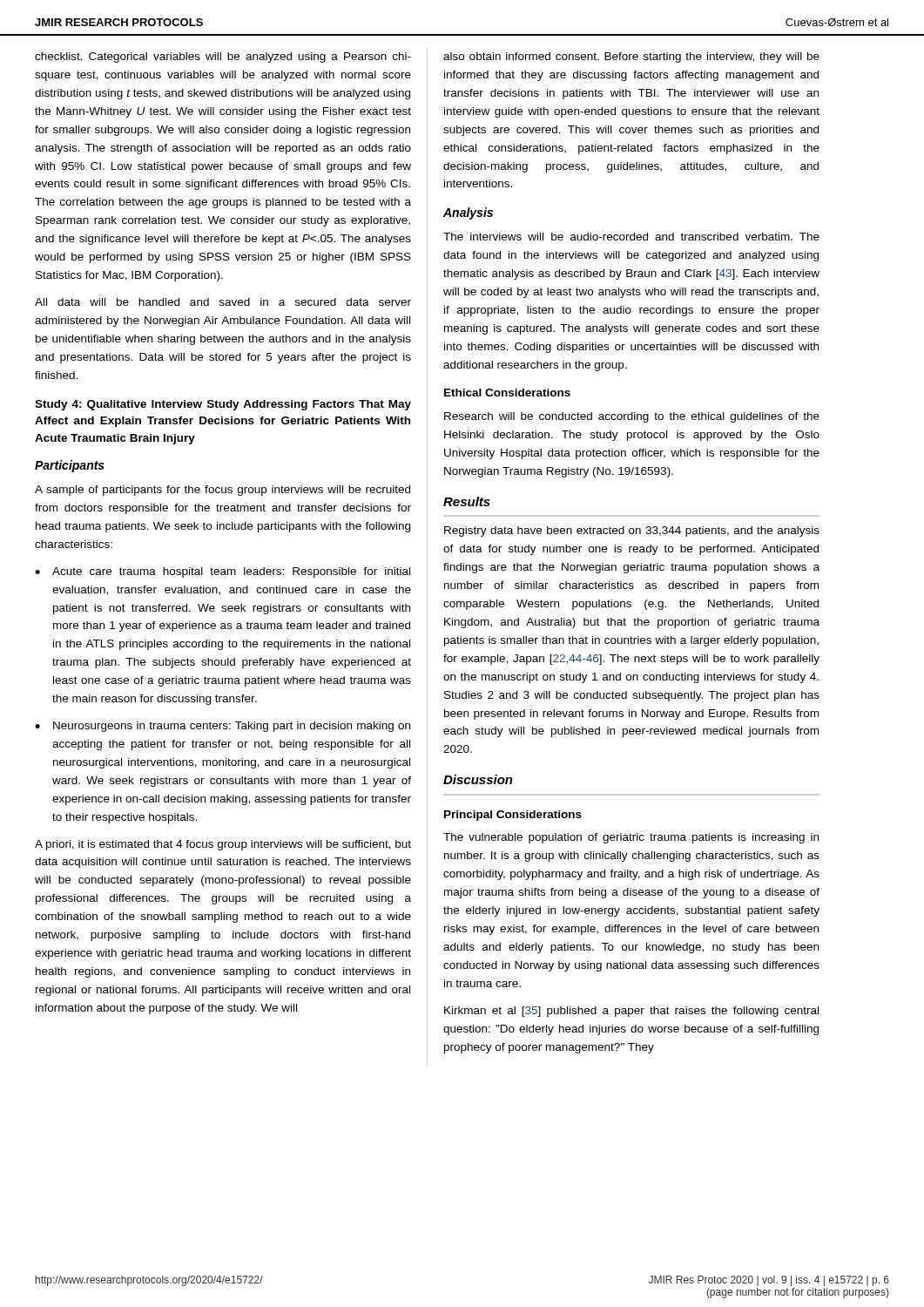
Task: Select the block starting "The interviews will be audio-recorded"
Action: (631, 301)
